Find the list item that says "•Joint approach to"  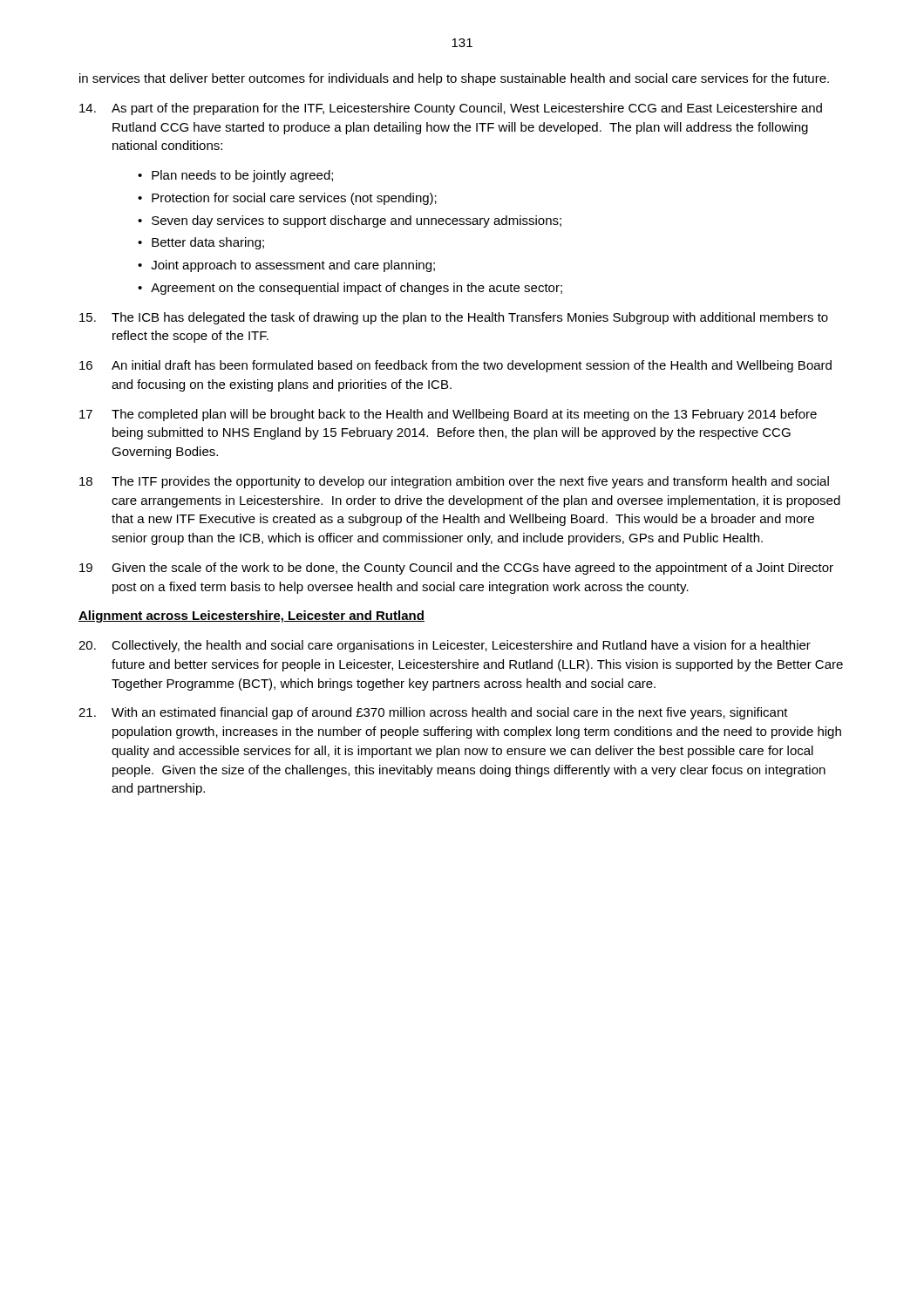(287, 265)
